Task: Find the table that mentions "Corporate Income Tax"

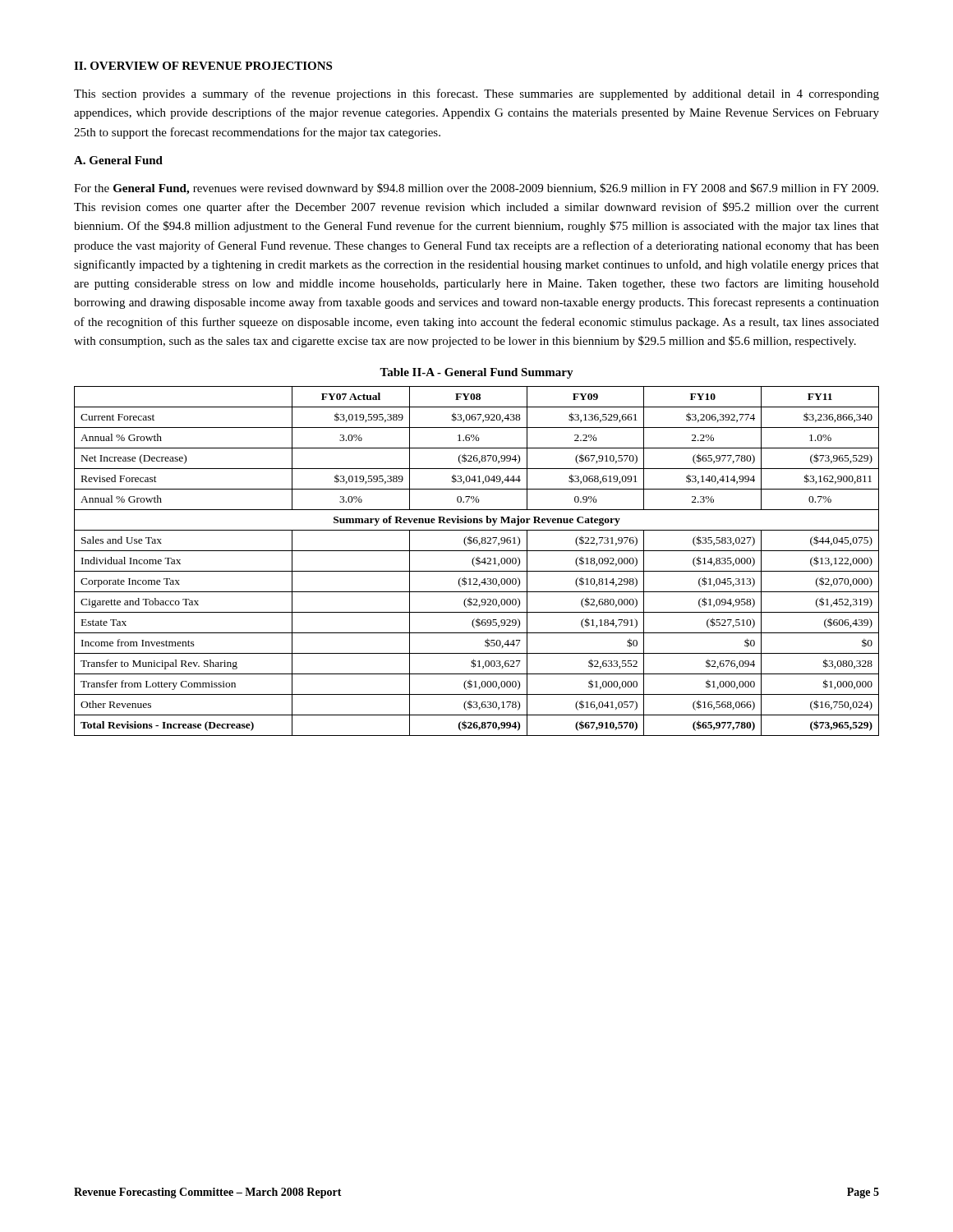Action: [476, 561]
